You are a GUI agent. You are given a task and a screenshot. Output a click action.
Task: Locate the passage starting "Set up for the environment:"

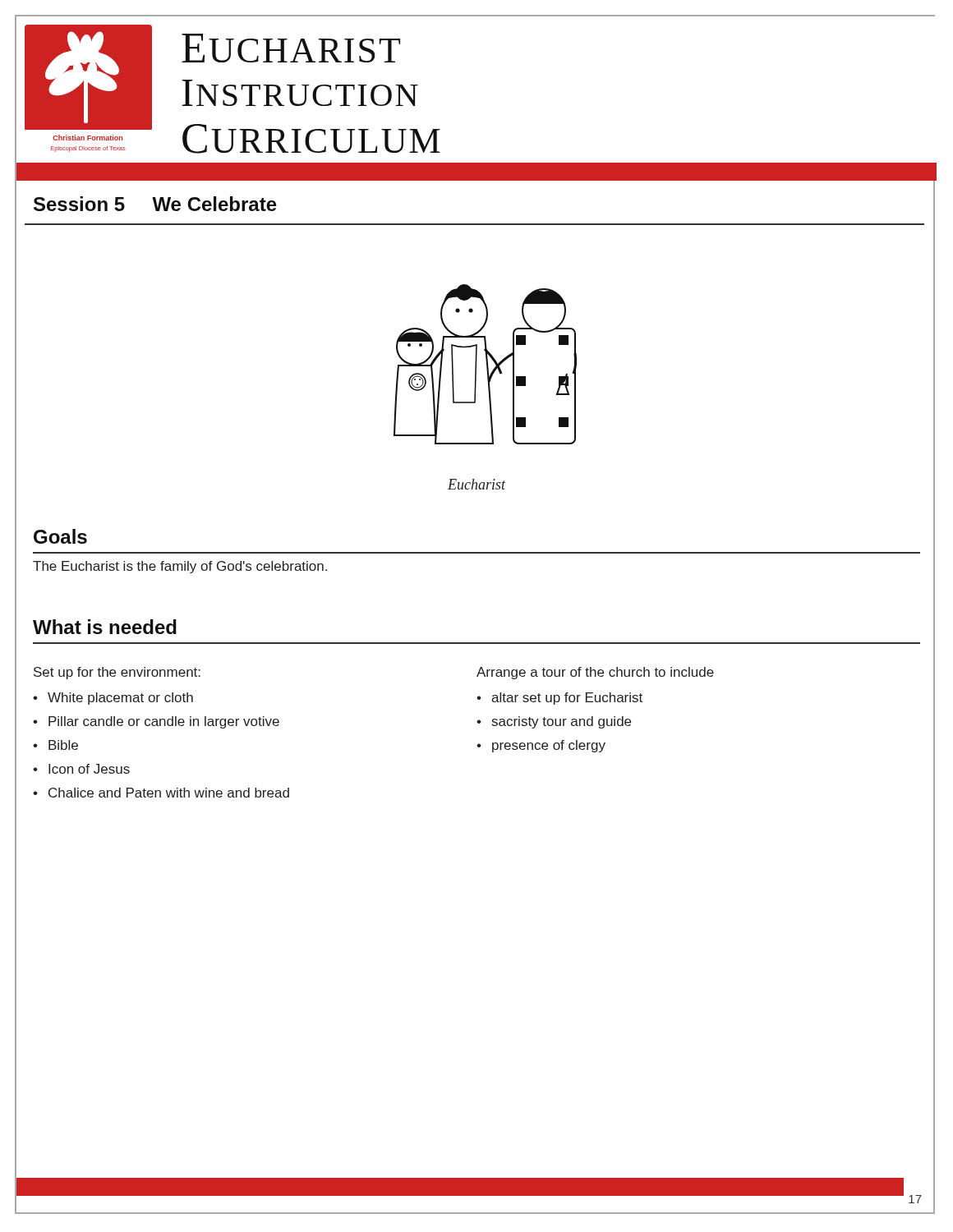(x=117, y=672)
